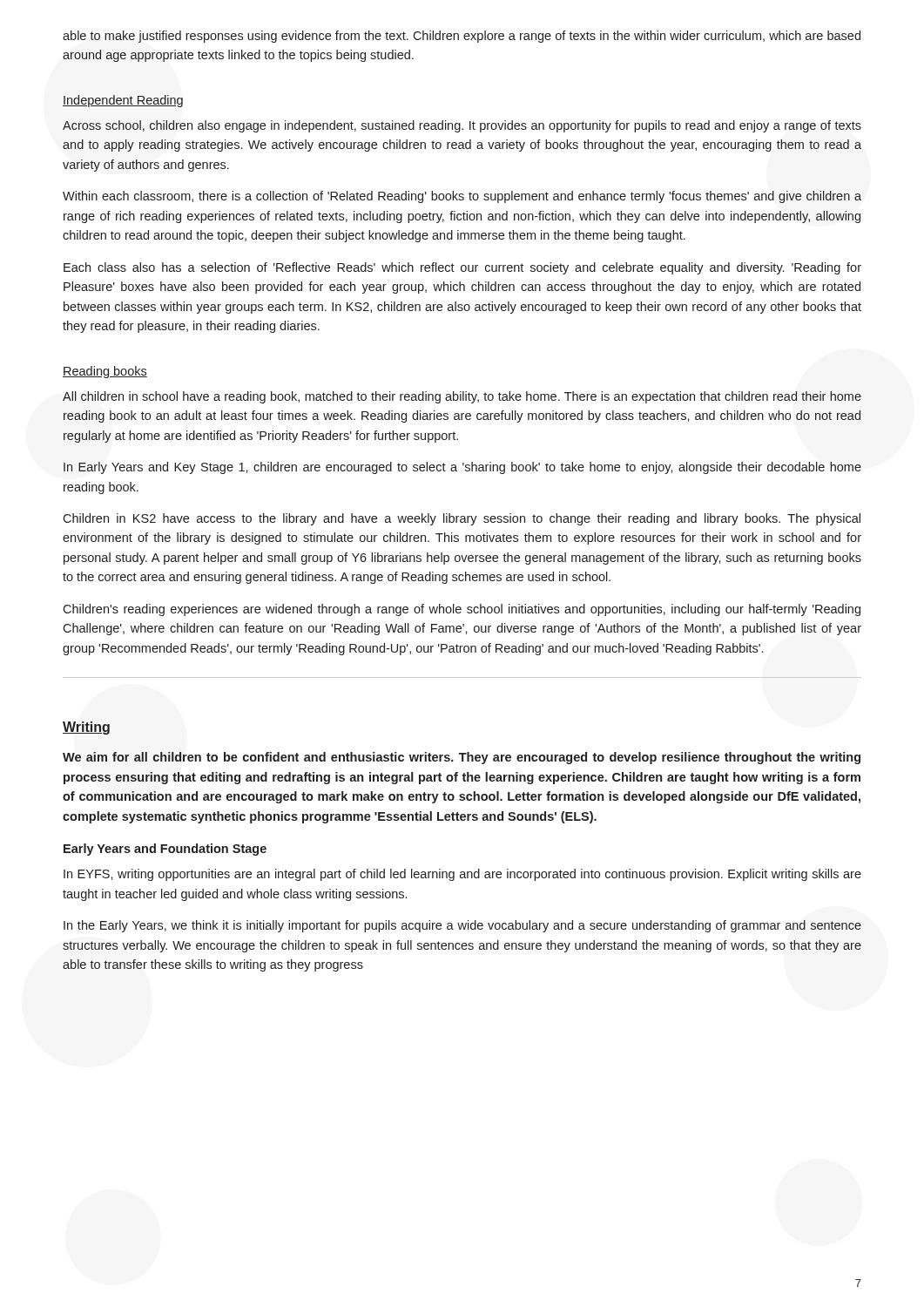The image size is (924, 1307).
Task: Locate the block of text that opens with "Children in KS2 have access to the library"
Action: [462, 548]
